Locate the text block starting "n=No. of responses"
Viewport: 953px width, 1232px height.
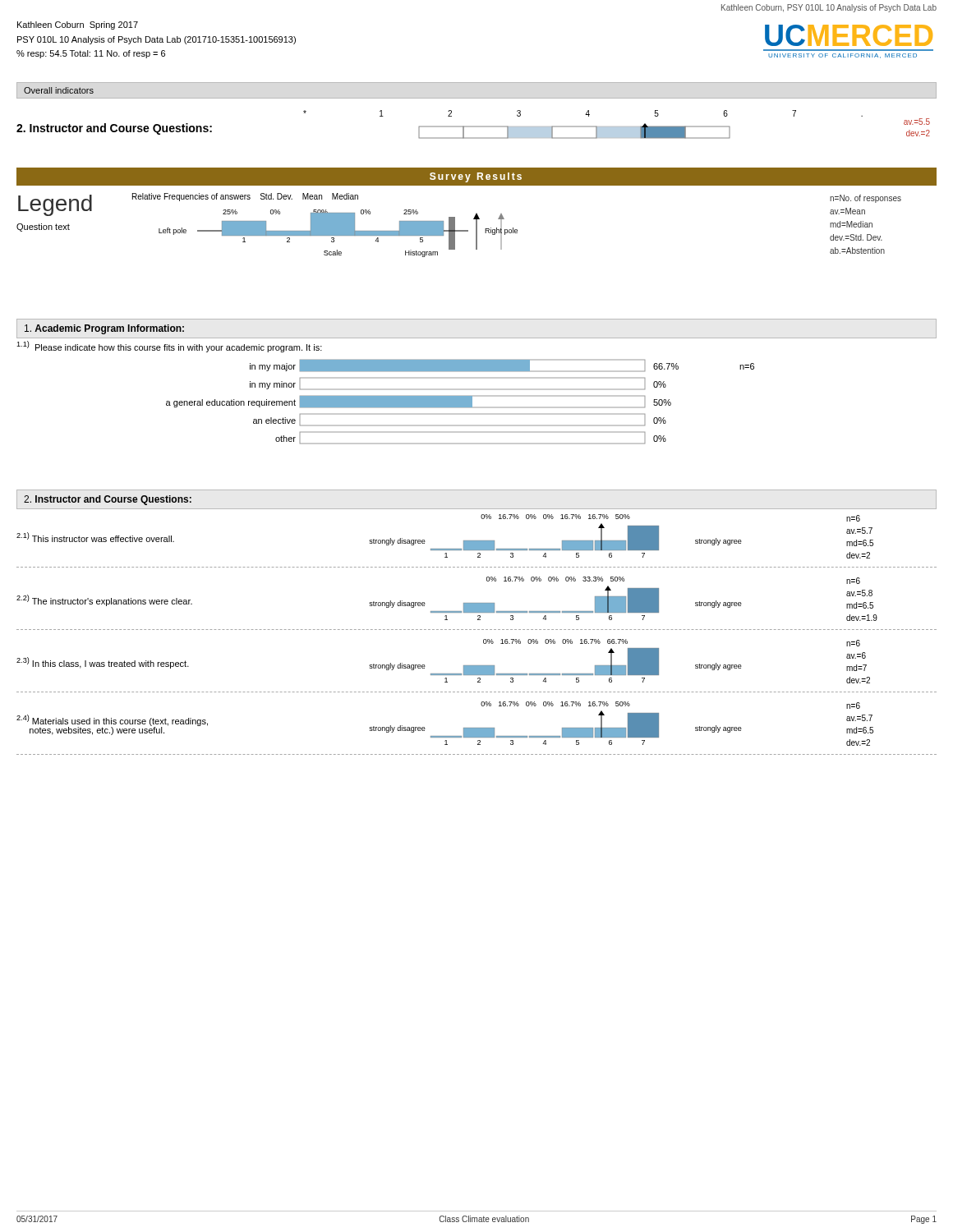click(866, 225)
